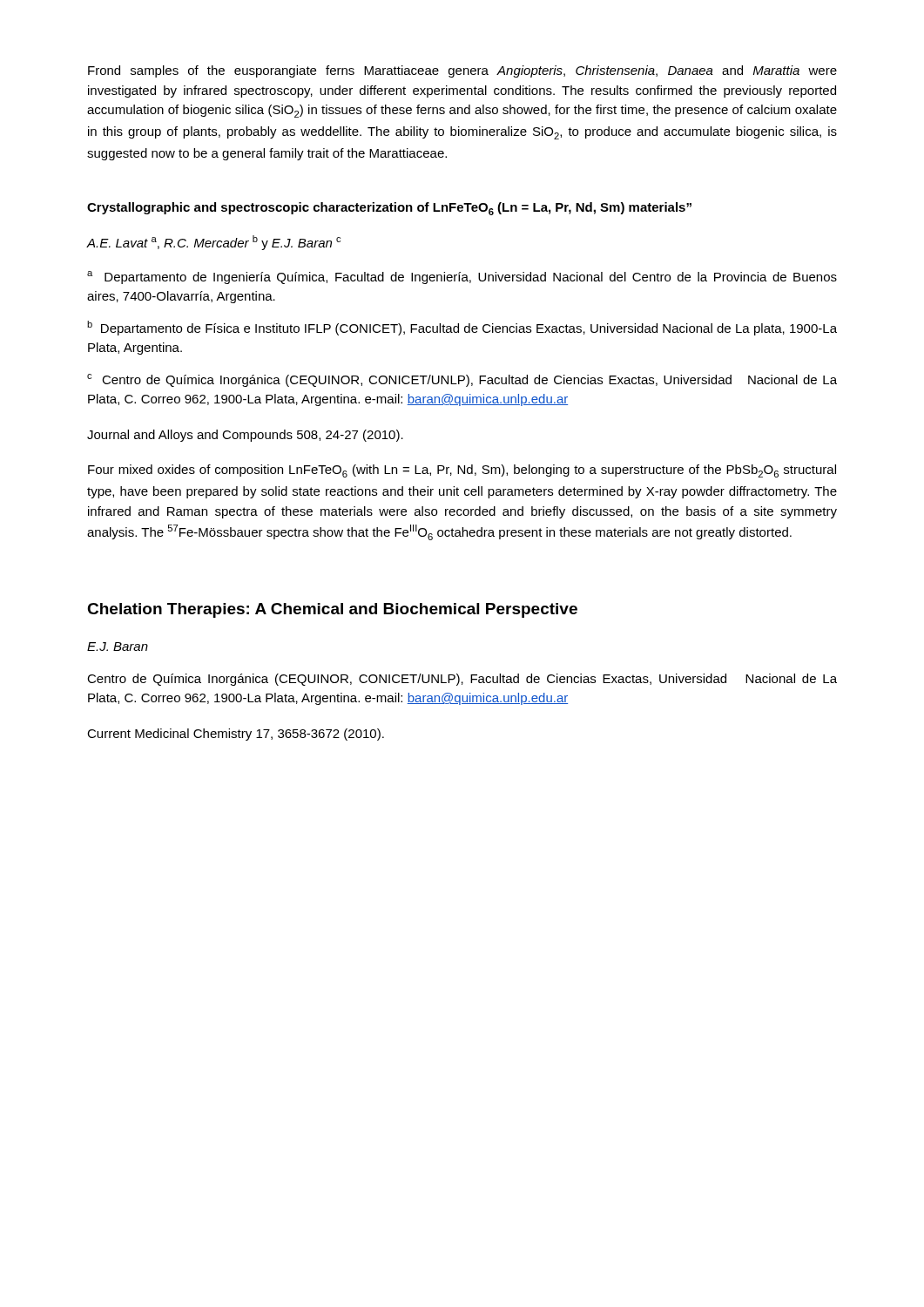Click on the text block that reads "A.E. Lavat a, R.C. Mercader"
This screenshot has width=924, height=1307.
(x=214, y=242)
